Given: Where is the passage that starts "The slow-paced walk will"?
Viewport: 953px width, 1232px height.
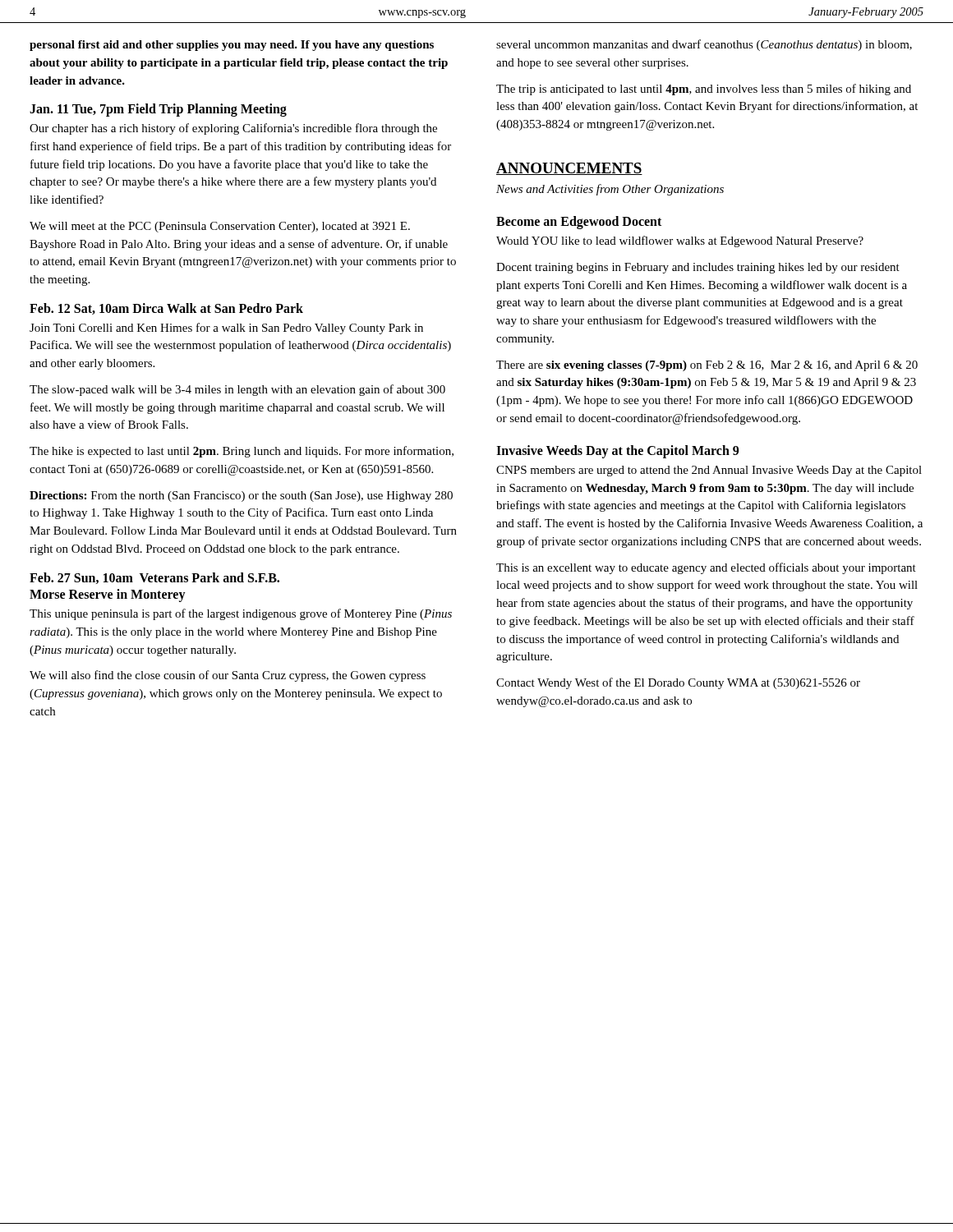Looking at the screenshot, I should [x=243, y=408].
